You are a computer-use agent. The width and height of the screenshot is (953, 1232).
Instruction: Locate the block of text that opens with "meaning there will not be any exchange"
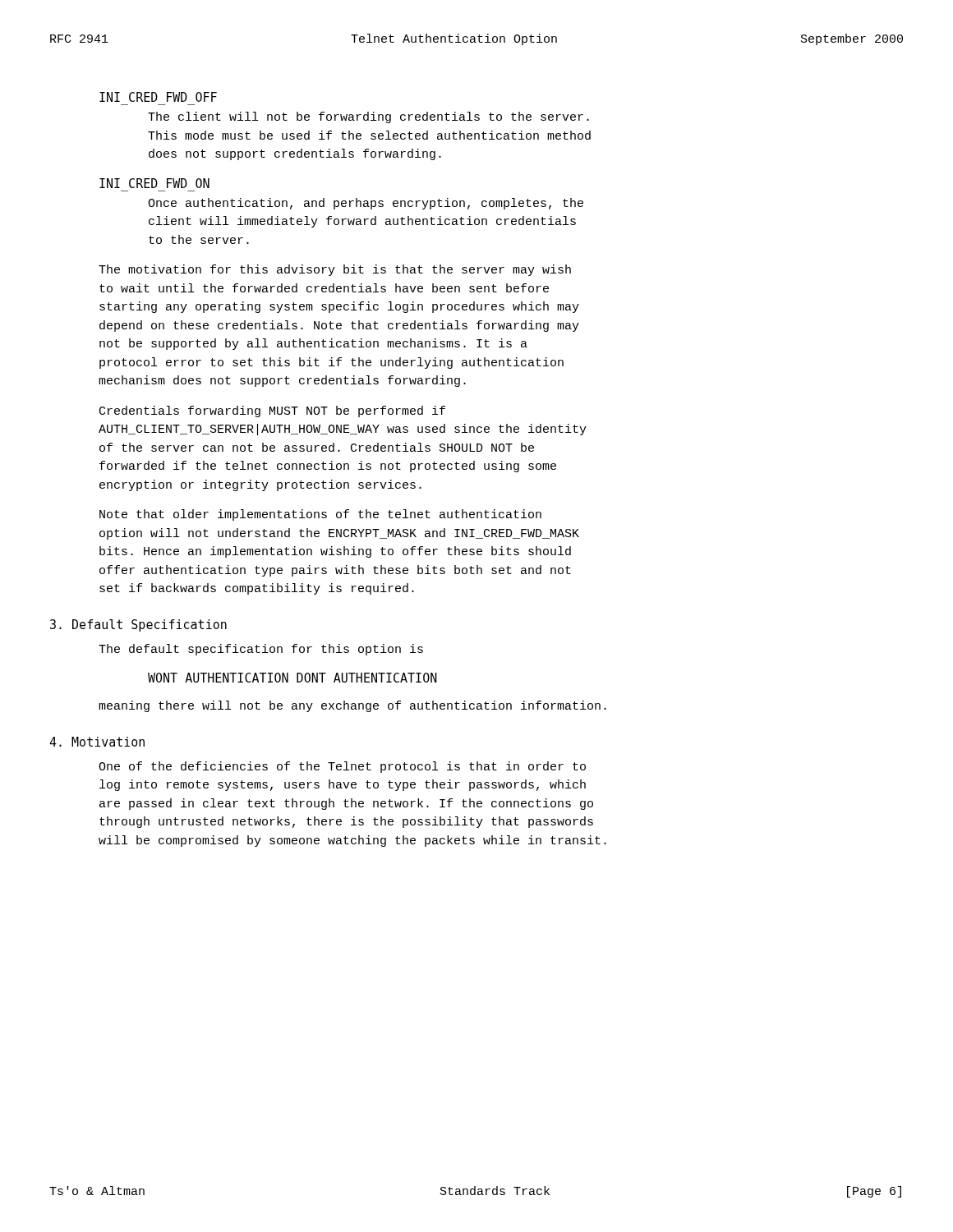click(x=501, y=707)
